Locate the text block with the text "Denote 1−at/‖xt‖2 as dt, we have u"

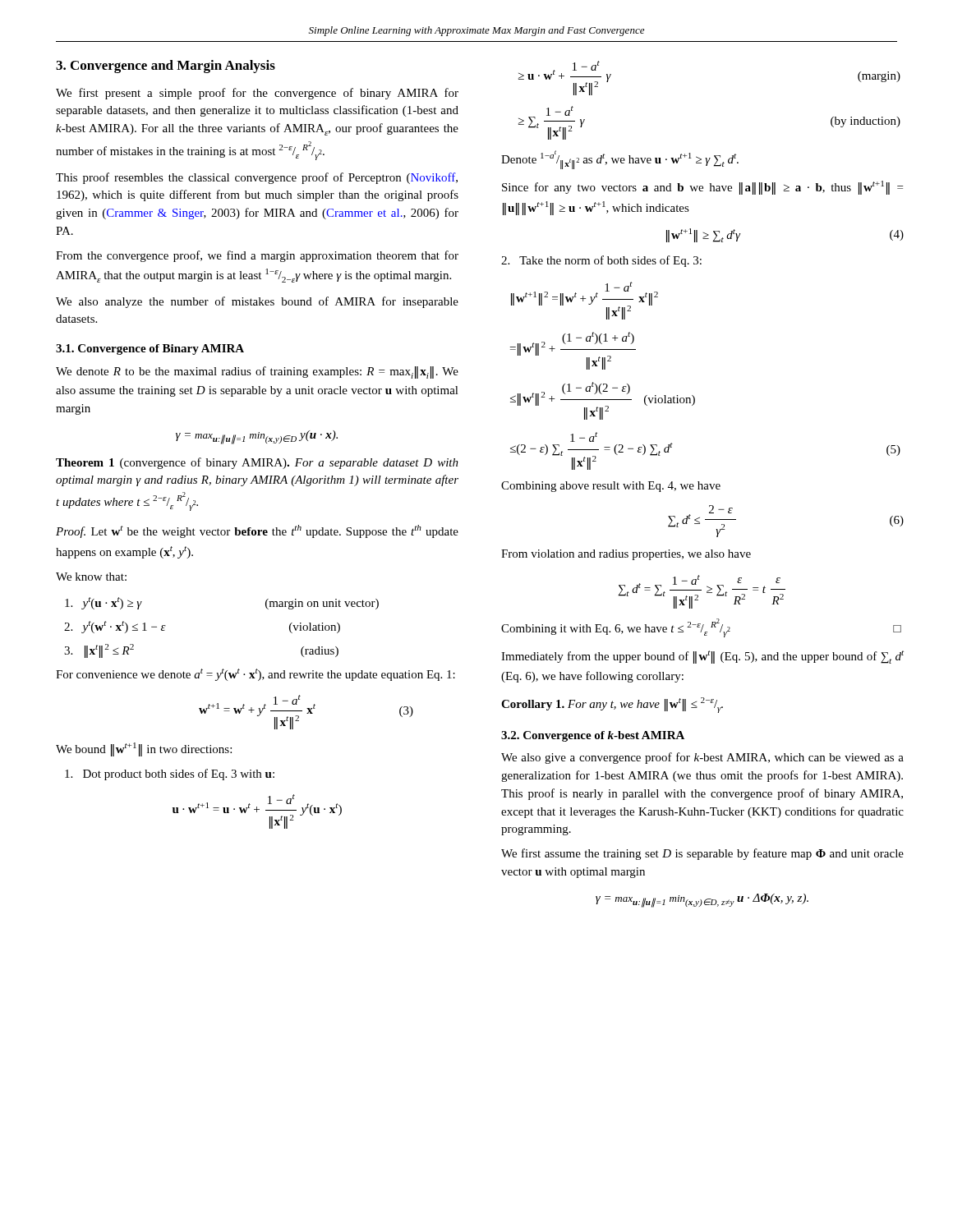point(702,158)
